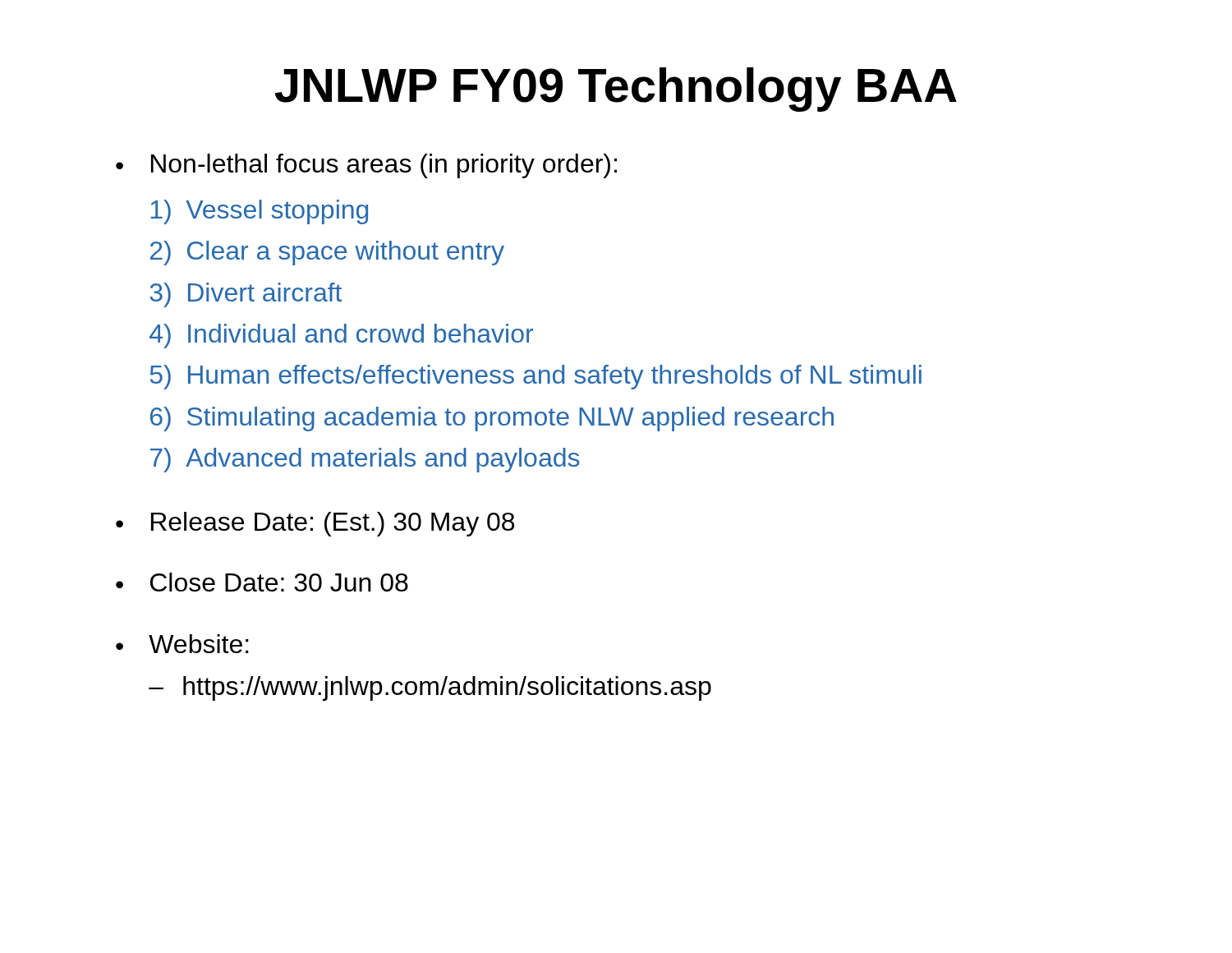This screenshot has width=1232, height=953.
Task: Point to the element starting "JNLWP FY09 Technology BAA"
Action: pos(616,85)
